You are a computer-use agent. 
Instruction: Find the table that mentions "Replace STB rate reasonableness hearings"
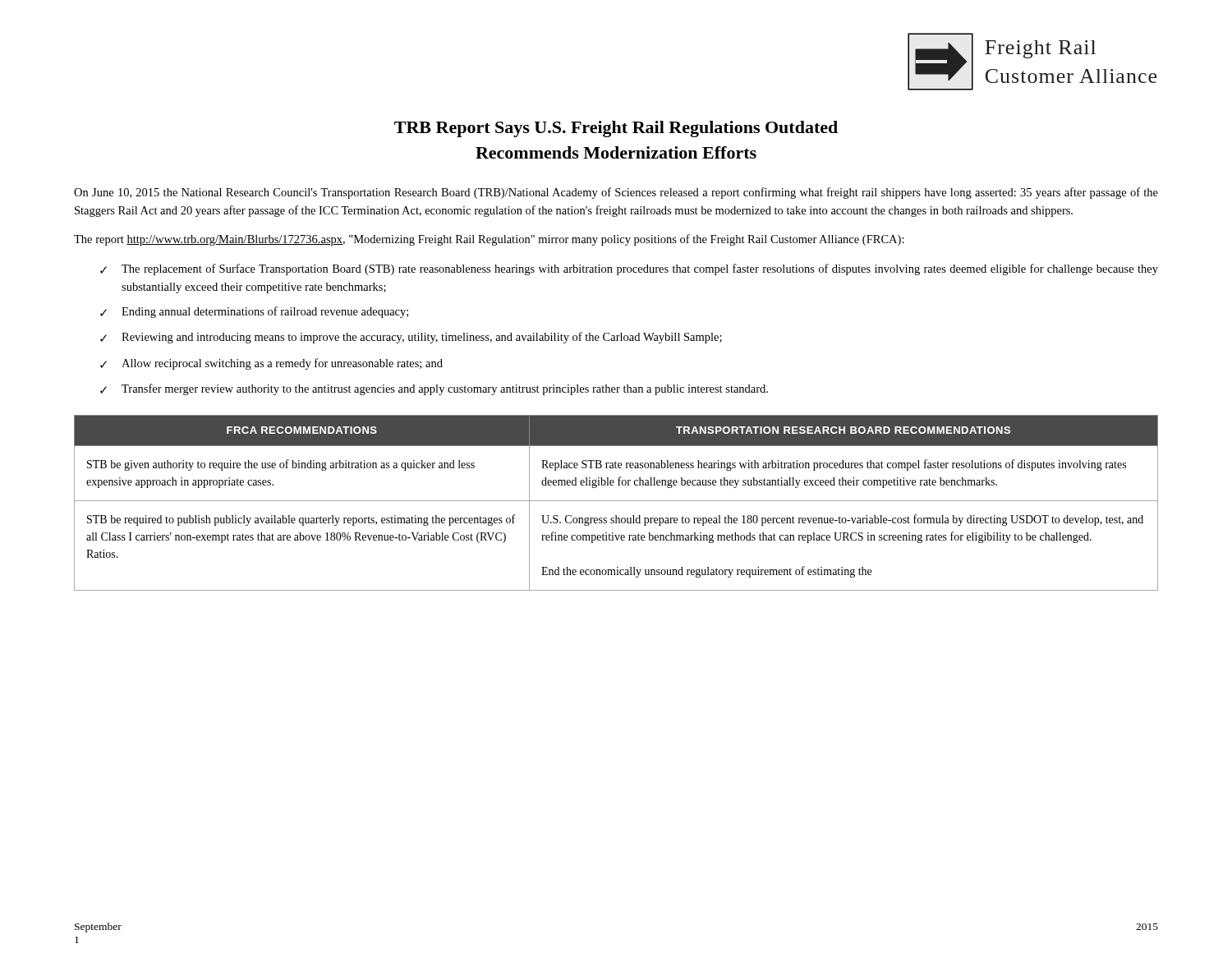(x=616, y=503)
